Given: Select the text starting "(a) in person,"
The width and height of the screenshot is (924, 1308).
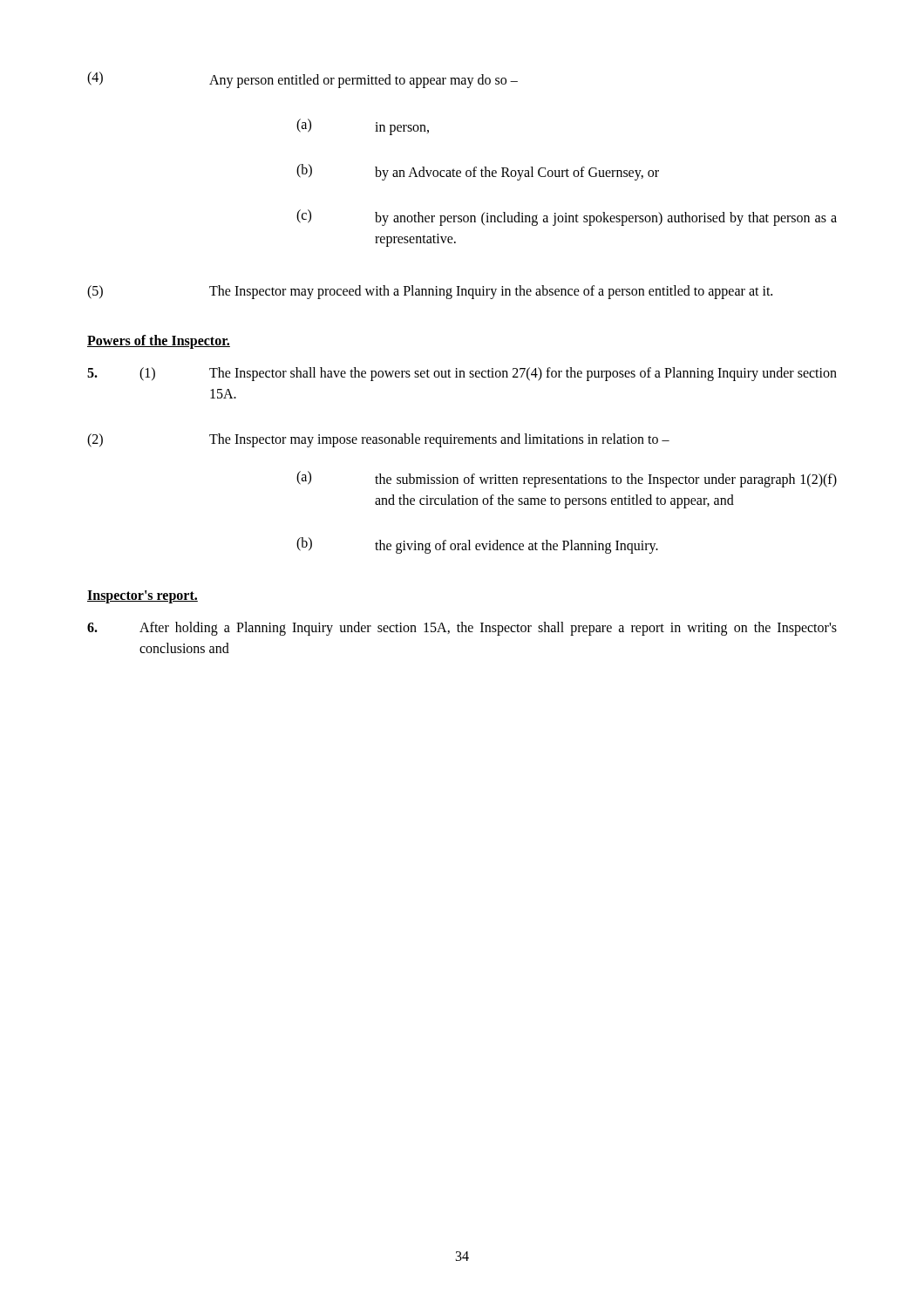Looking at the screenshot, I should coord(399,128).
